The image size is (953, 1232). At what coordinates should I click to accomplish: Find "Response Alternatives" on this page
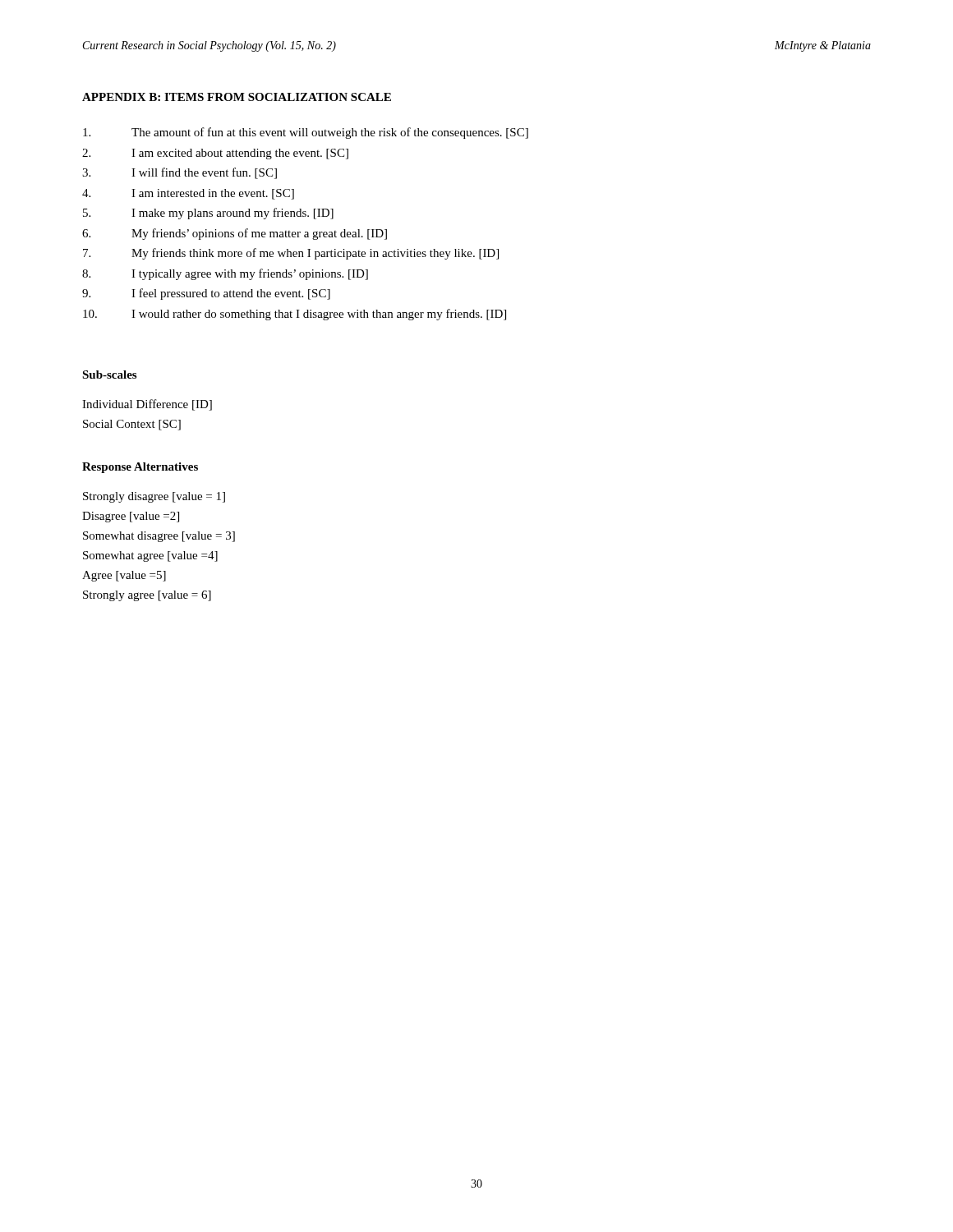[140, 466]
